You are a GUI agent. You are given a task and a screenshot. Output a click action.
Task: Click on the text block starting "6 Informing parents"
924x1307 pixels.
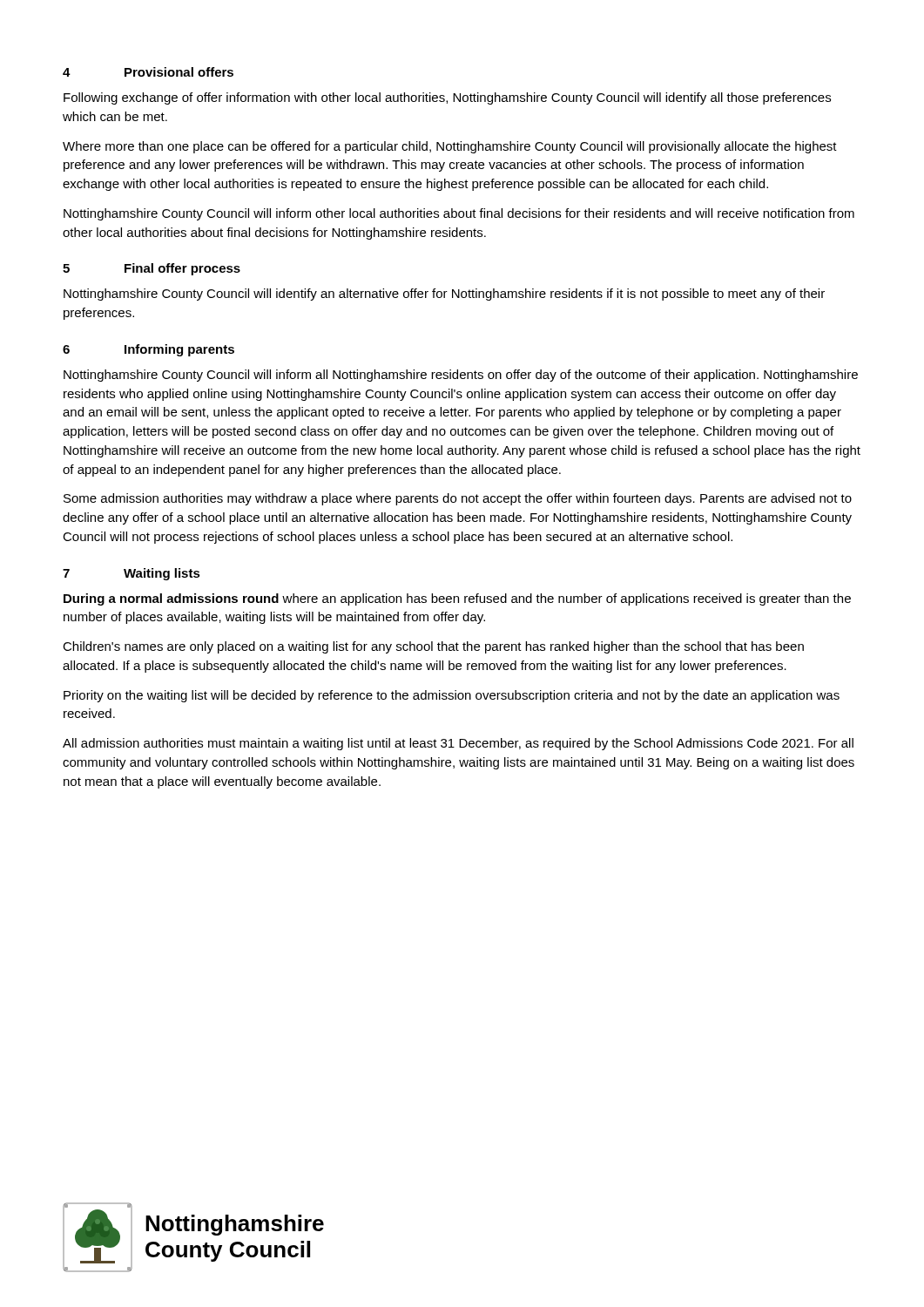click(149, 349)
